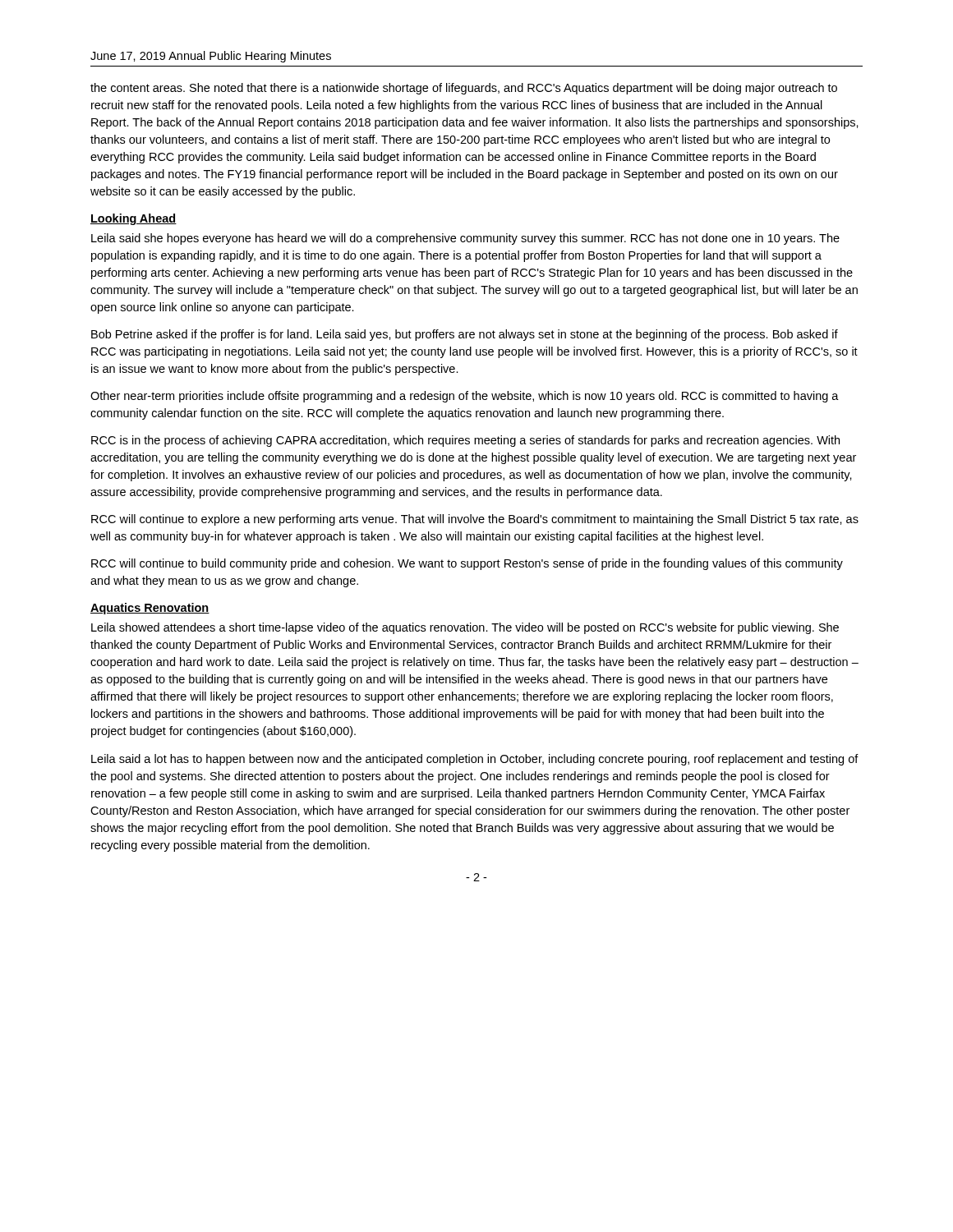Viewport: 953px width, 1232px height.
Task: Click on the text block with the text "the content areas."
Action: click(476, 140)
